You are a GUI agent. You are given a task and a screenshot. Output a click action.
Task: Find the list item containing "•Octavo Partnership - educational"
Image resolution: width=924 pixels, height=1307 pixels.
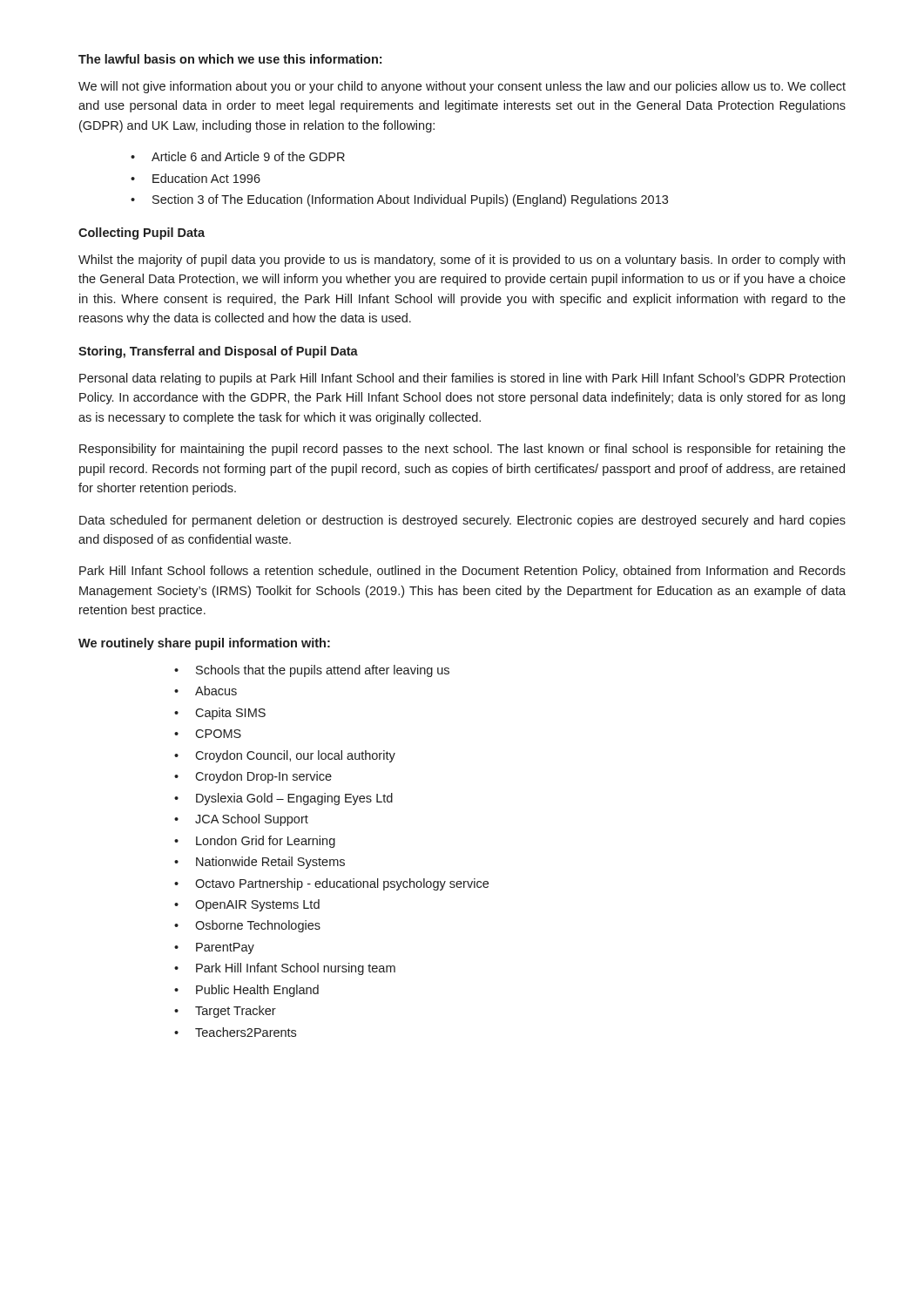pyautogui.click(x=332, y=883)
